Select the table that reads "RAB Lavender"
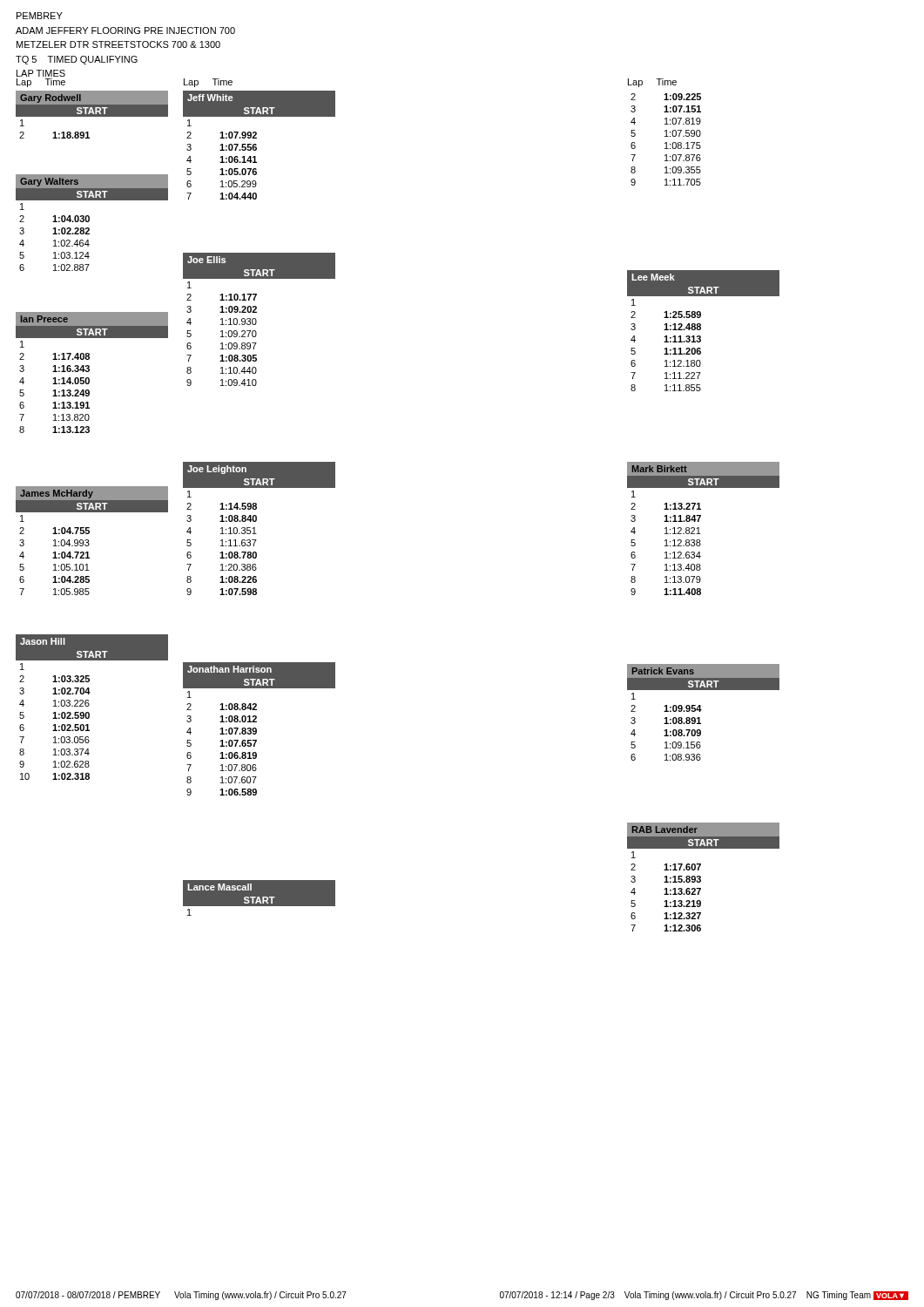The height and width of the screenshot is (1307, 924). point(703,878)
